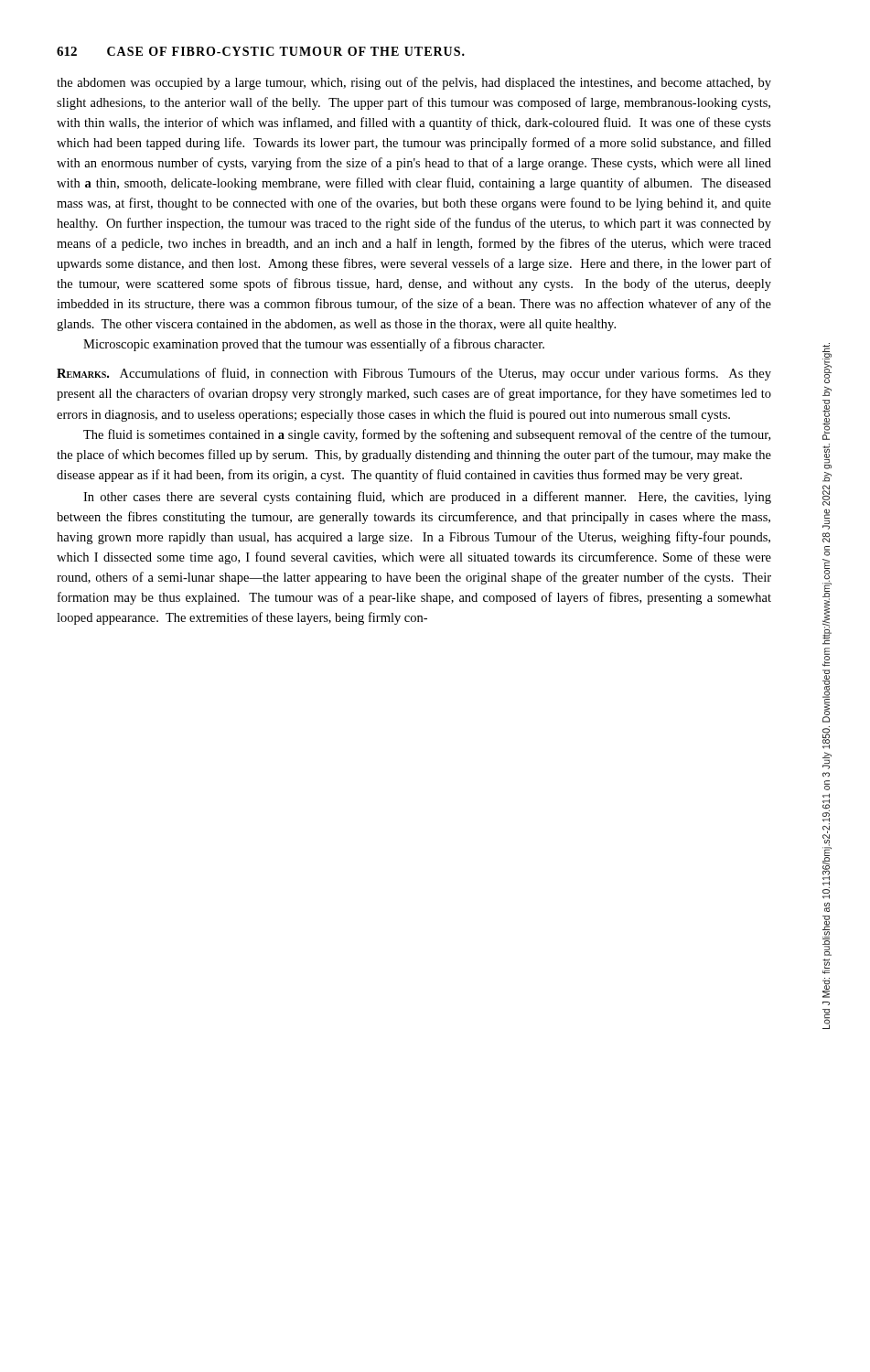Where is the passage that starts "the abdomen was occupied"?

tap(414, 213)
